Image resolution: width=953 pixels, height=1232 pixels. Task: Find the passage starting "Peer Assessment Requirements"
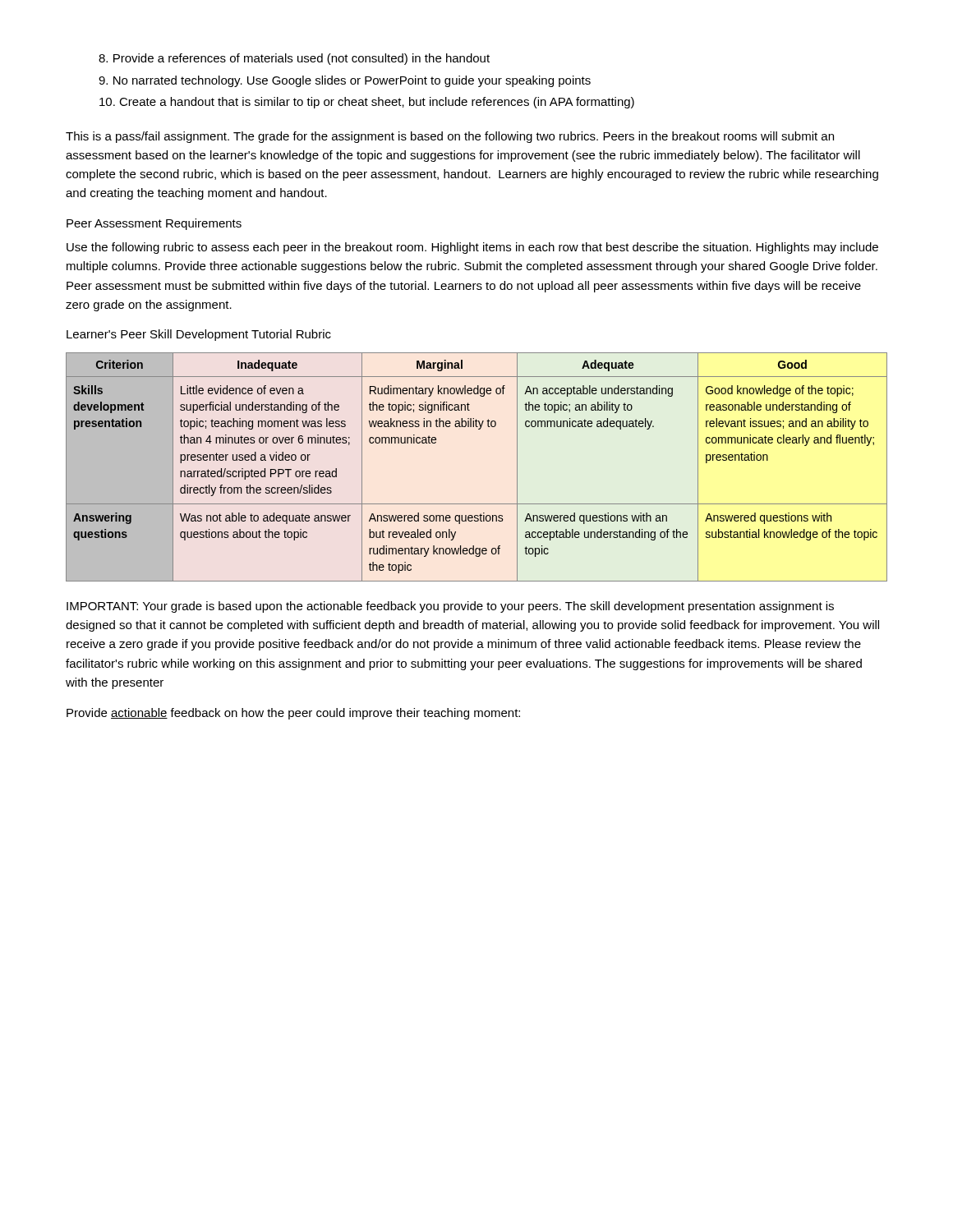154,223
